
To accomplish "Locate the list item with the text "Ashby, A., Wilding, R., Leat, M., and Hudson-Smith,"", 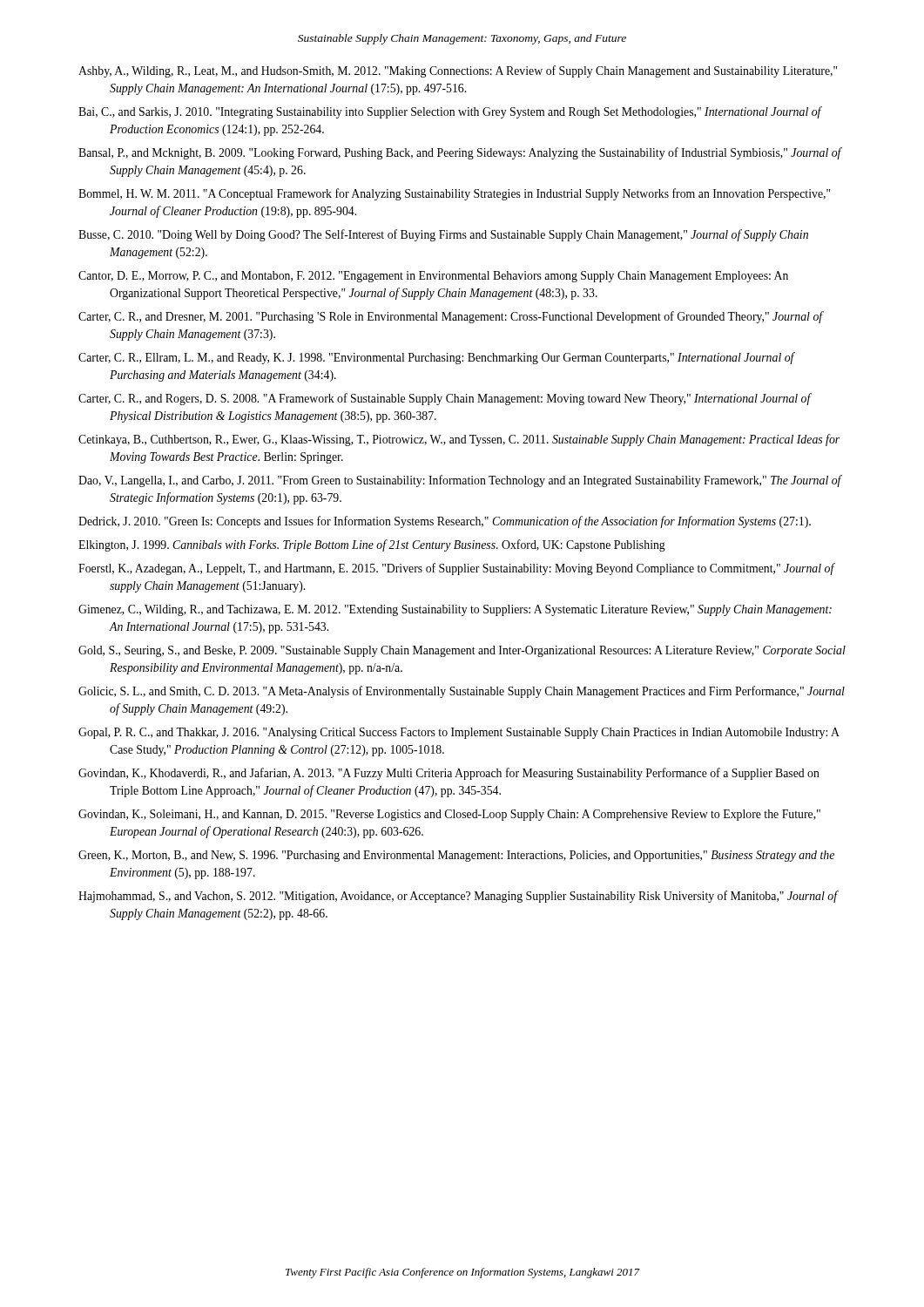I will point(458,80).
